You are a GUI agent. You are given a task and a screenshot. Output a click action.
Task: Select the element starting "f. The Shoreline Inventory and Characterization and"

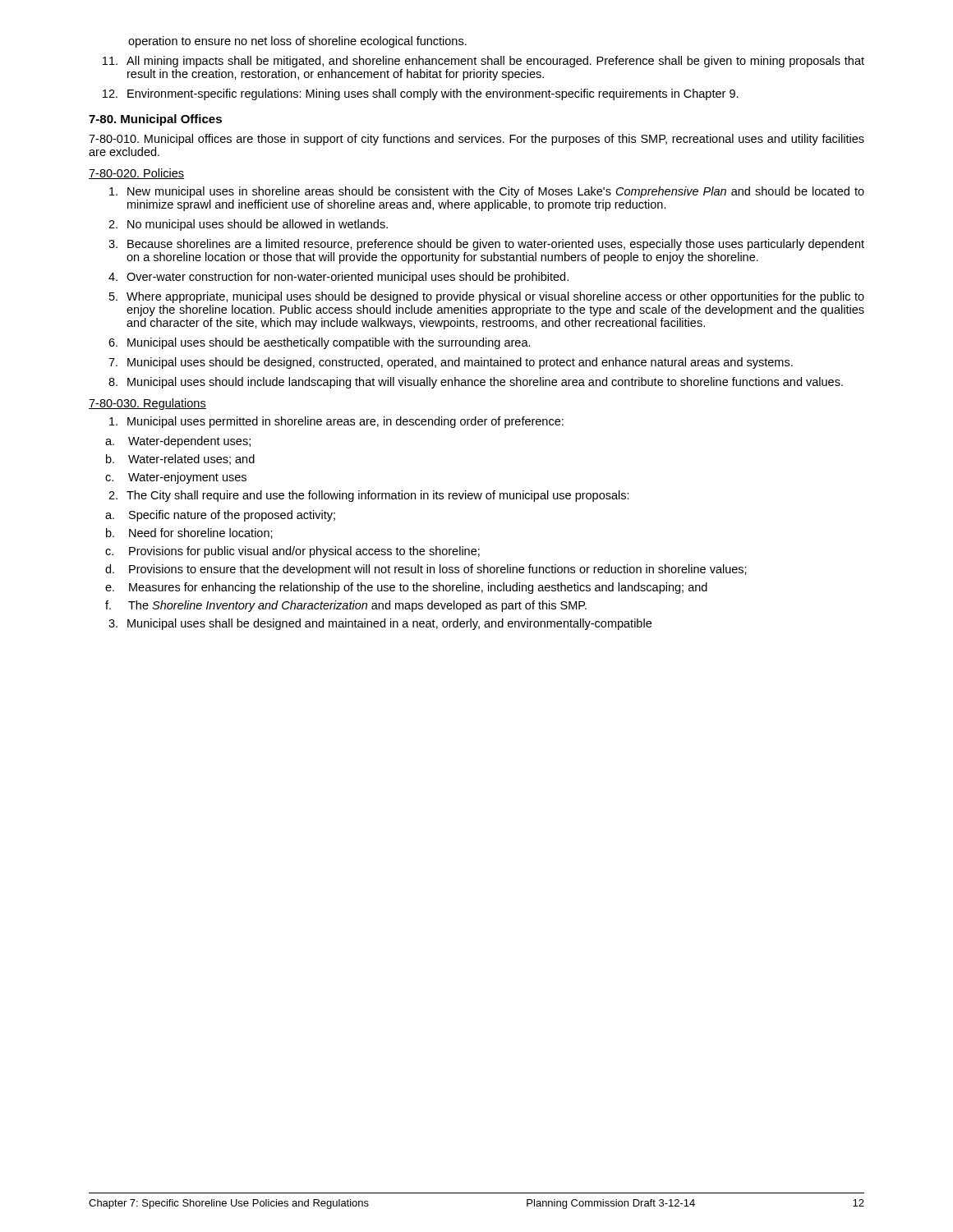[485, 605]
